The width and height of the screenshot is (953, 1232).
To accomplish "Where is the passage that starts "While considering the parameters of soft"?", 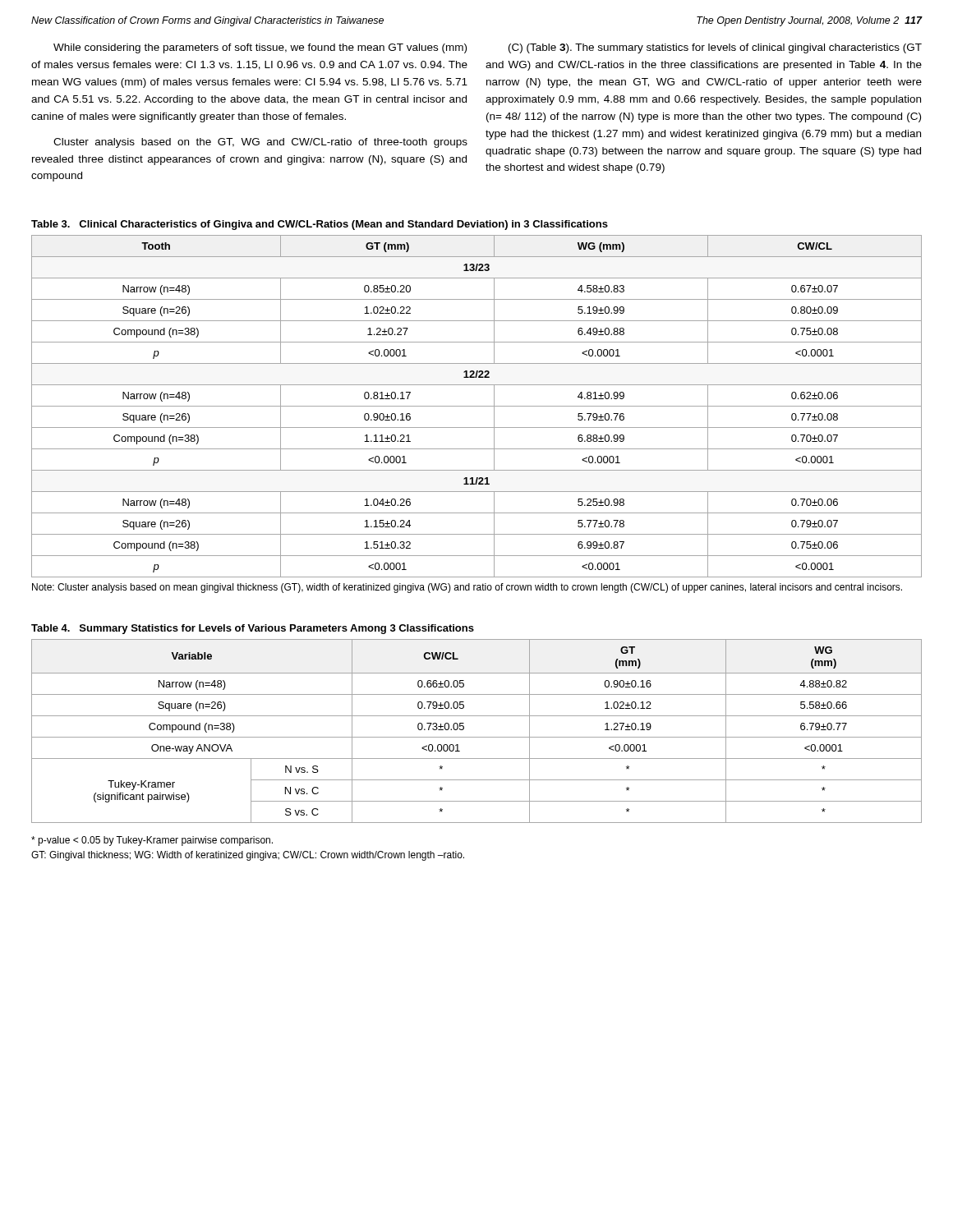I will pyautogui.click(x=249, y=112).
